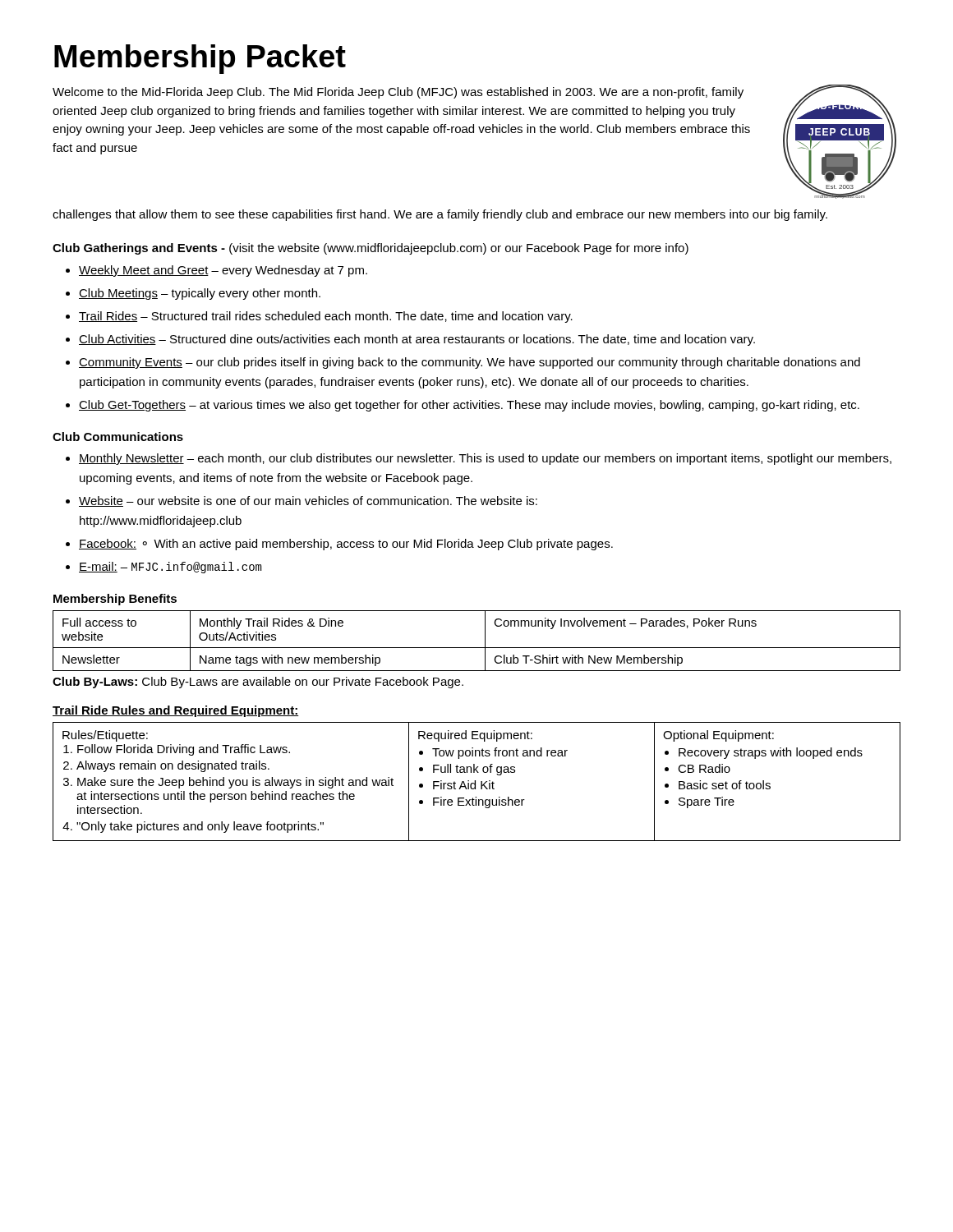Locate the list item containing "Website – our website is one"
Viewport: 953px width, 1232px height.
point(308,510)
